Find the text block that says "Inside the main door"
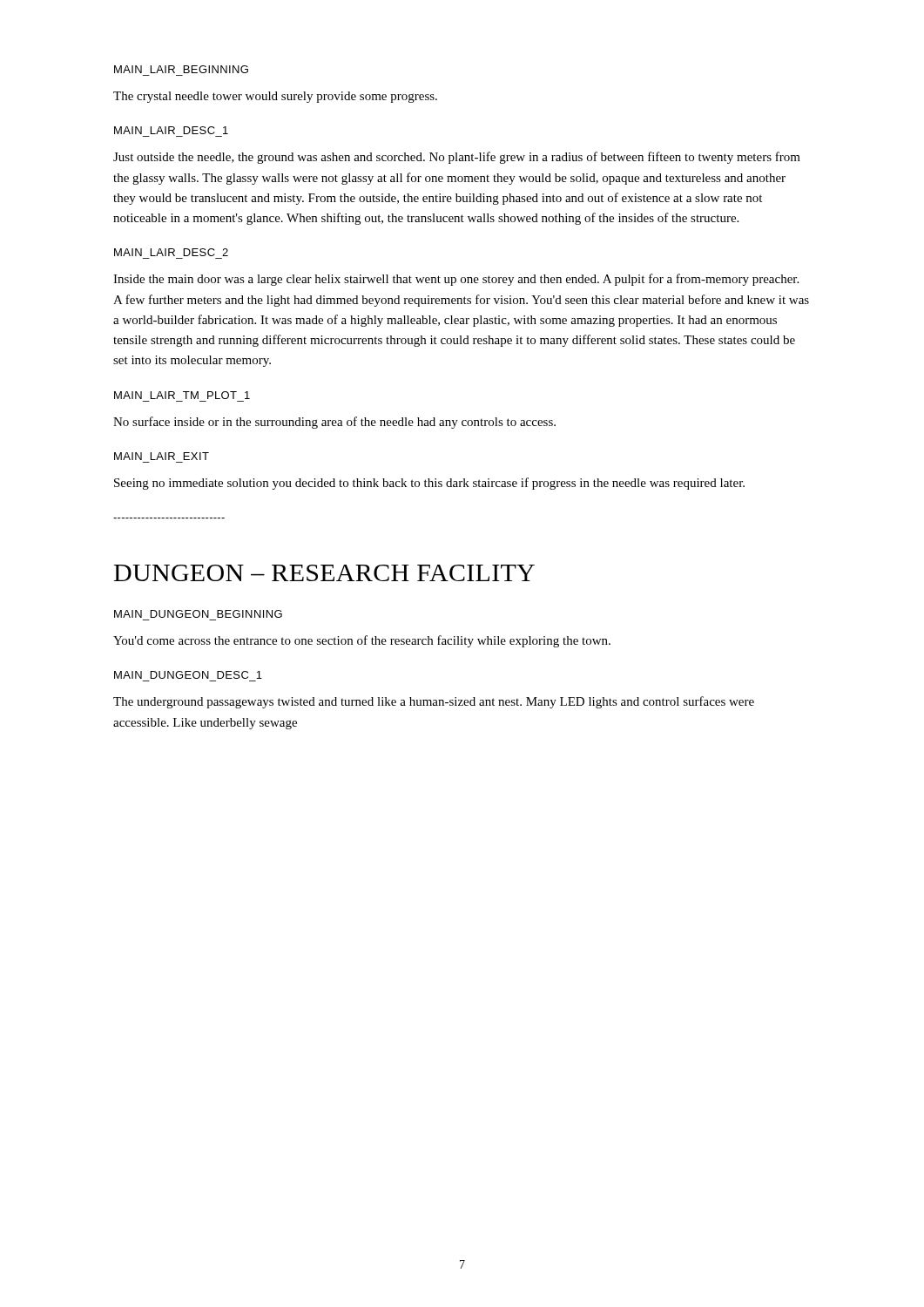This screenshot has width=924, height=1307. click(461, 320)
